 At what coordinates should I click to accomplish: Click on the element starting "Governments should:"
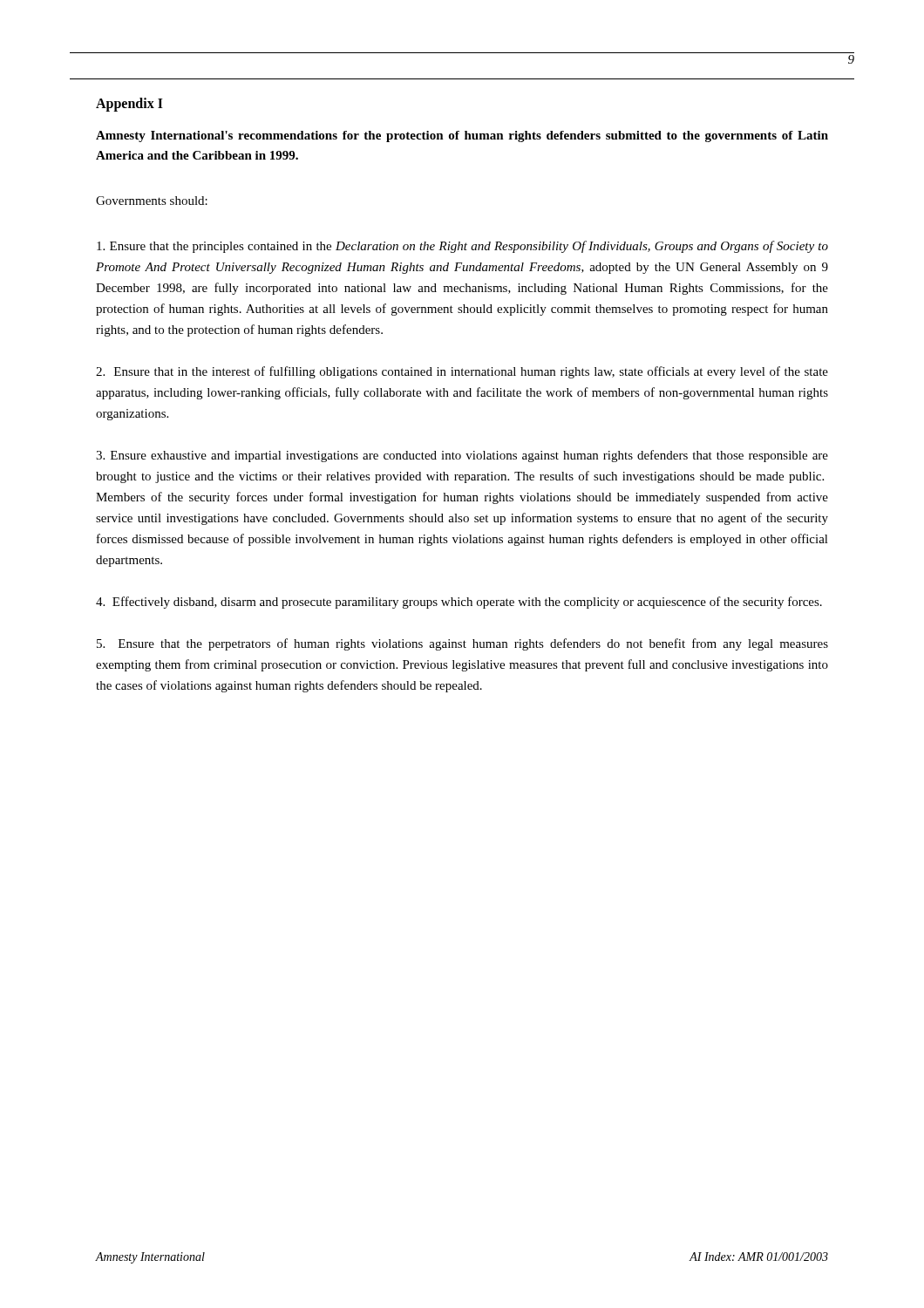tap(152, 200)
